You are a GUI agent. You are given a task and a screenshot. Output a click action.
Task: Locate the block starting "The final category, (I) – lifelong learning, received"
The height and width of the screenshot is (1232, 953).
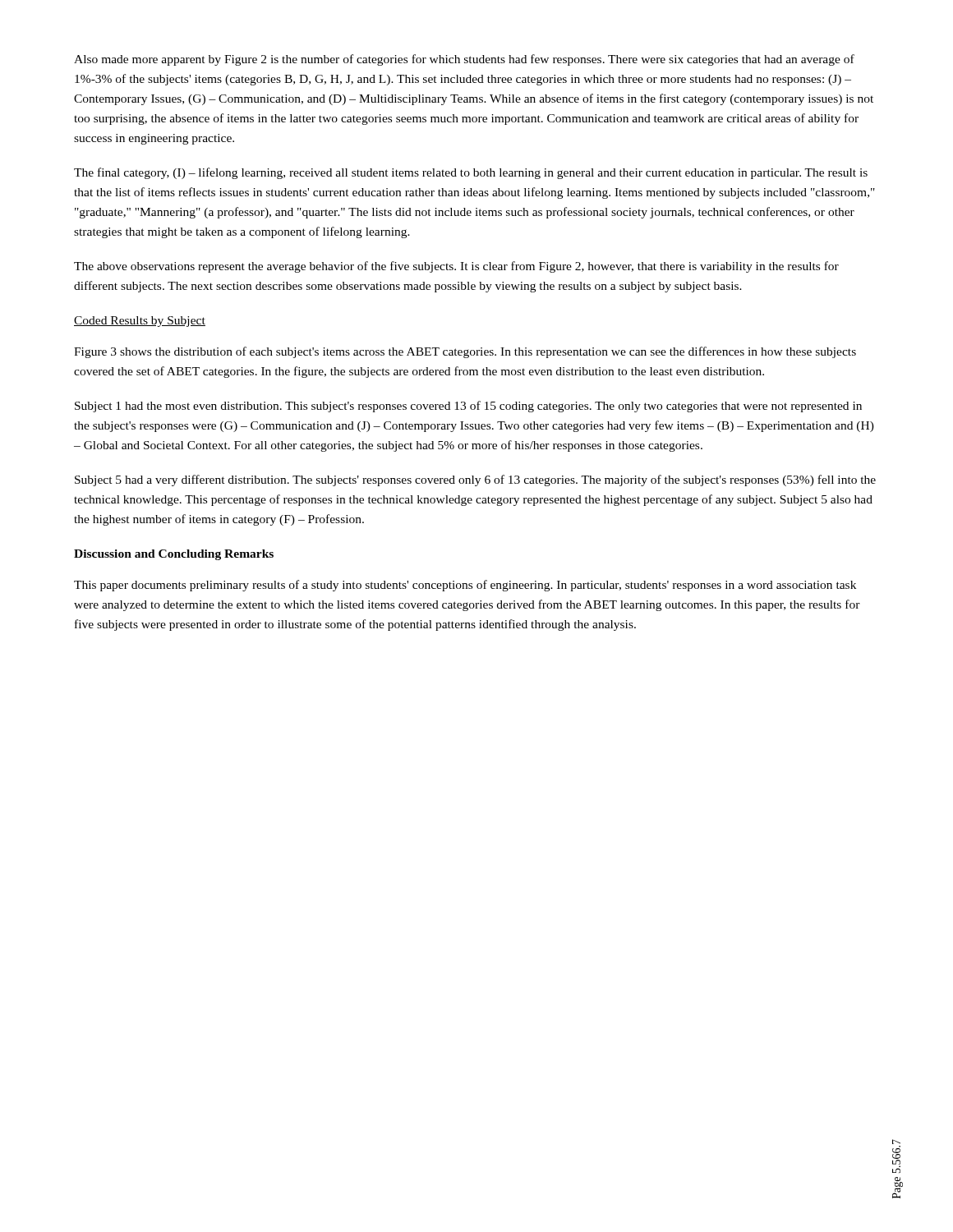tap(476, 202)
